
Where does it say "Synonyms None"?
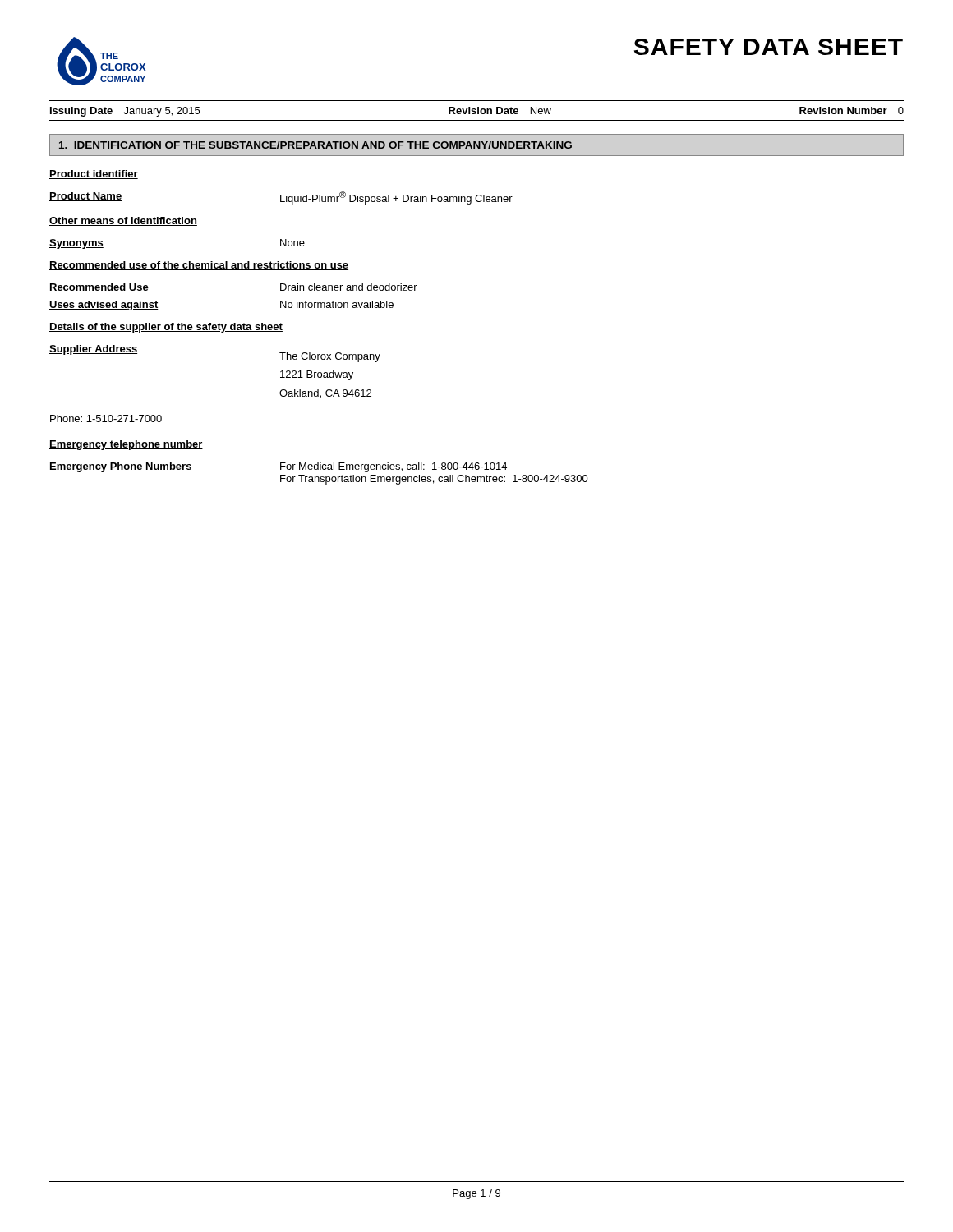69,244
